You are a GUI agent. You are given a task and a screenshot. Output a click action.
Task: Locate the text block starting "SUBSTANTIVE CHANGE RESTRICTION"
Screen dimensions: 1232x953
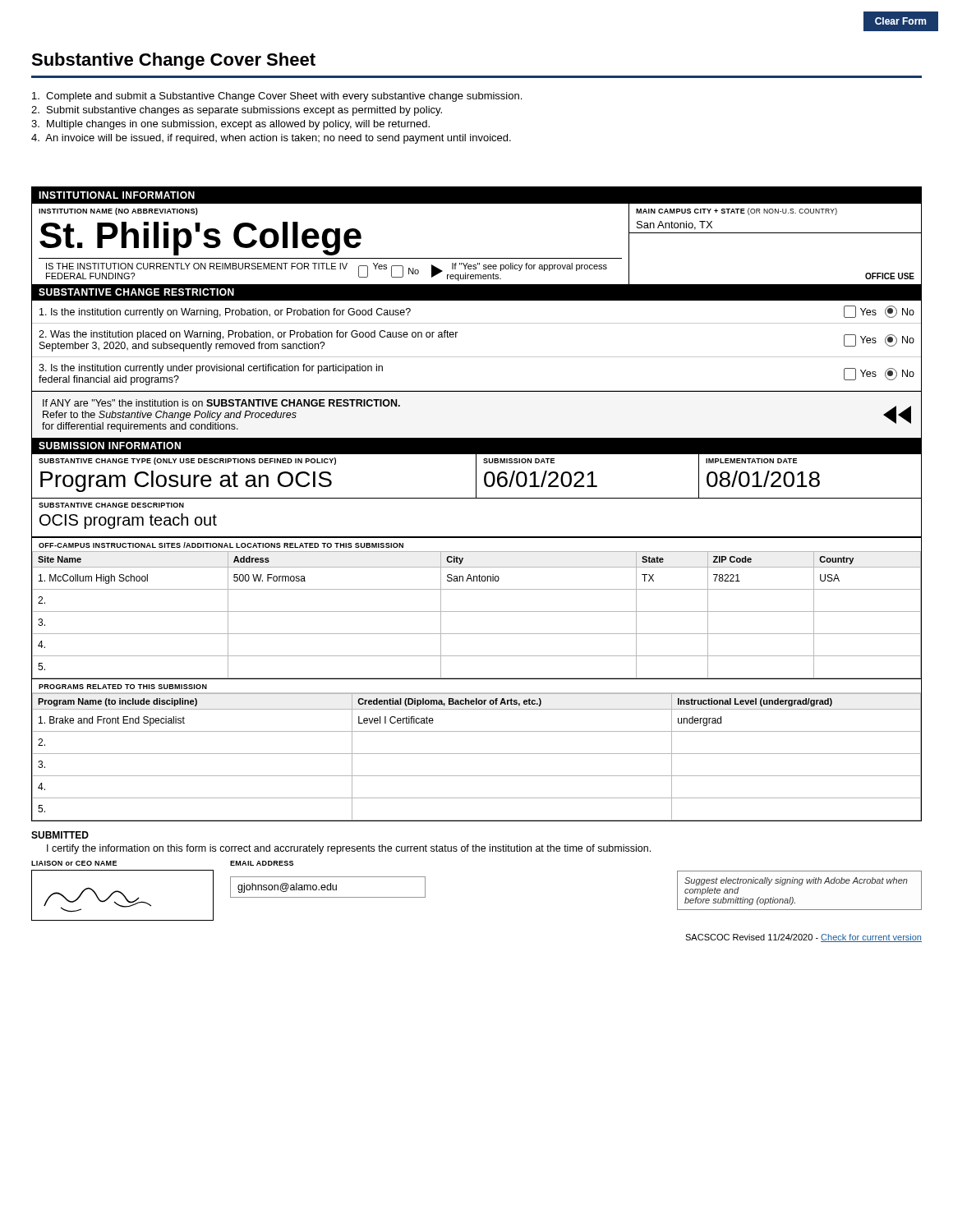point(137,293)
